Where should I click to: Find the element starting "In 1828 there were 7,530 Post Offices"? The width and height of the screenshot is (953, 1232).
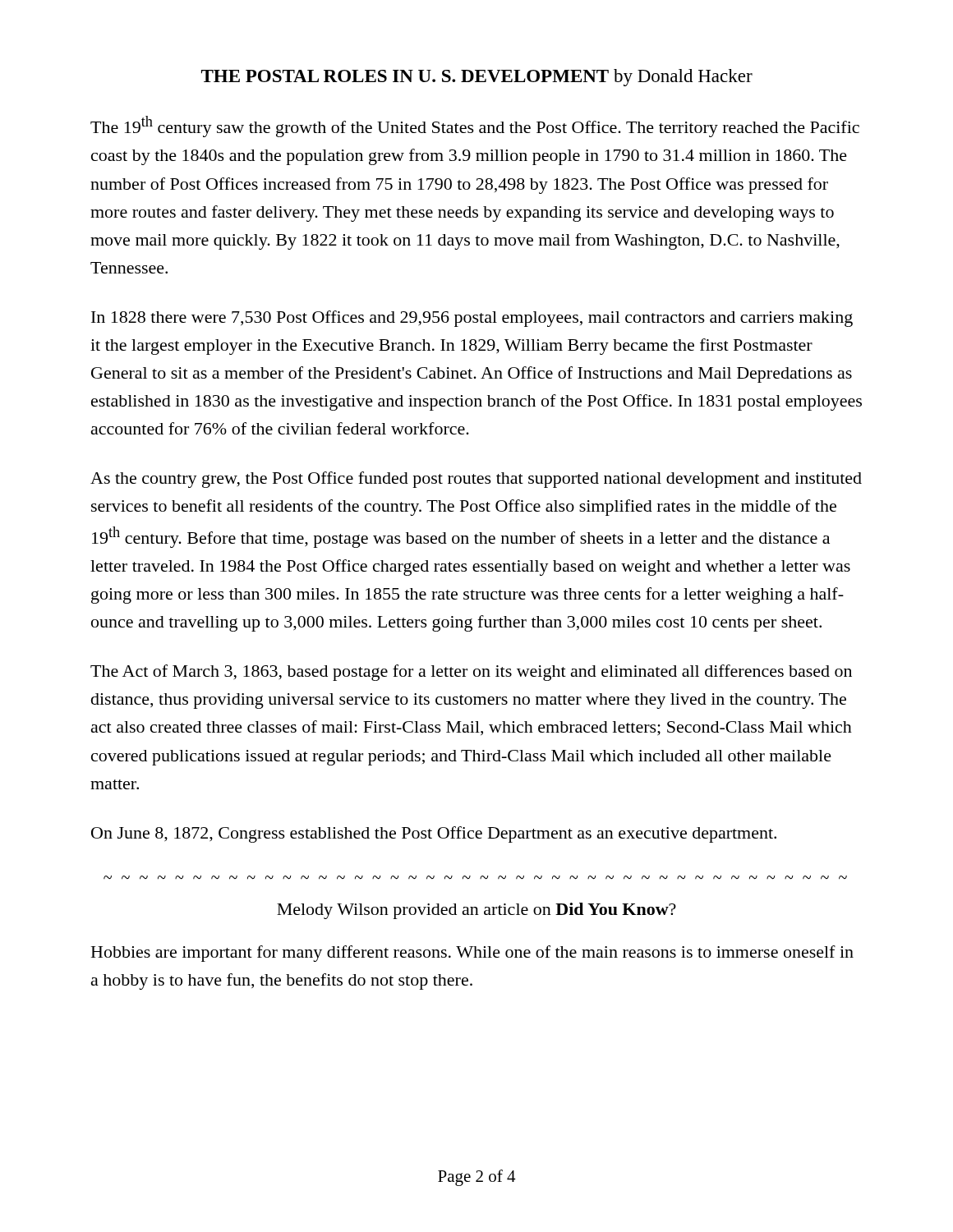click(x=476, y=373)
